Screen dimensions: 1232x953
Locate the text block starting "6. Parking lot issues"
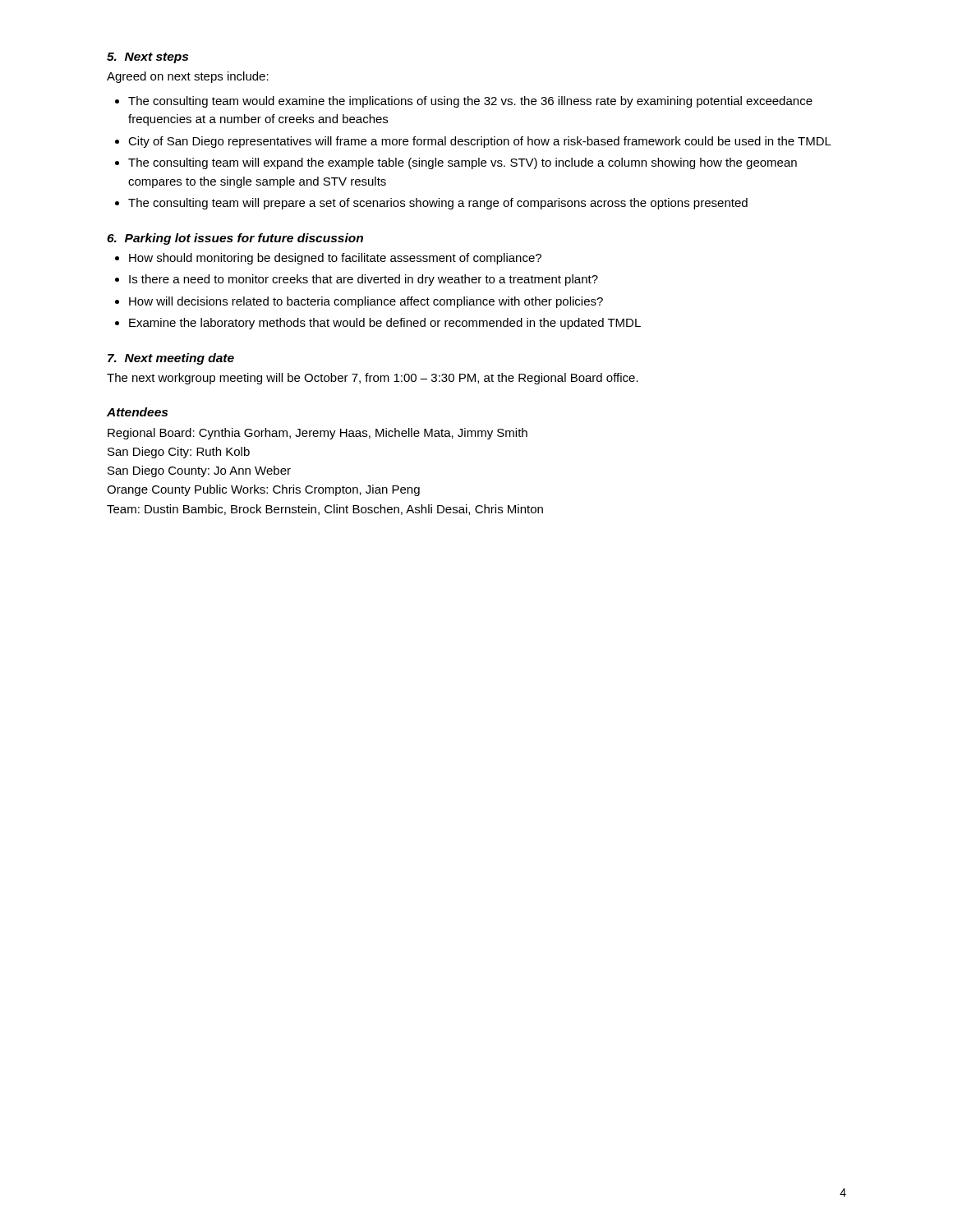pos(235,238)
